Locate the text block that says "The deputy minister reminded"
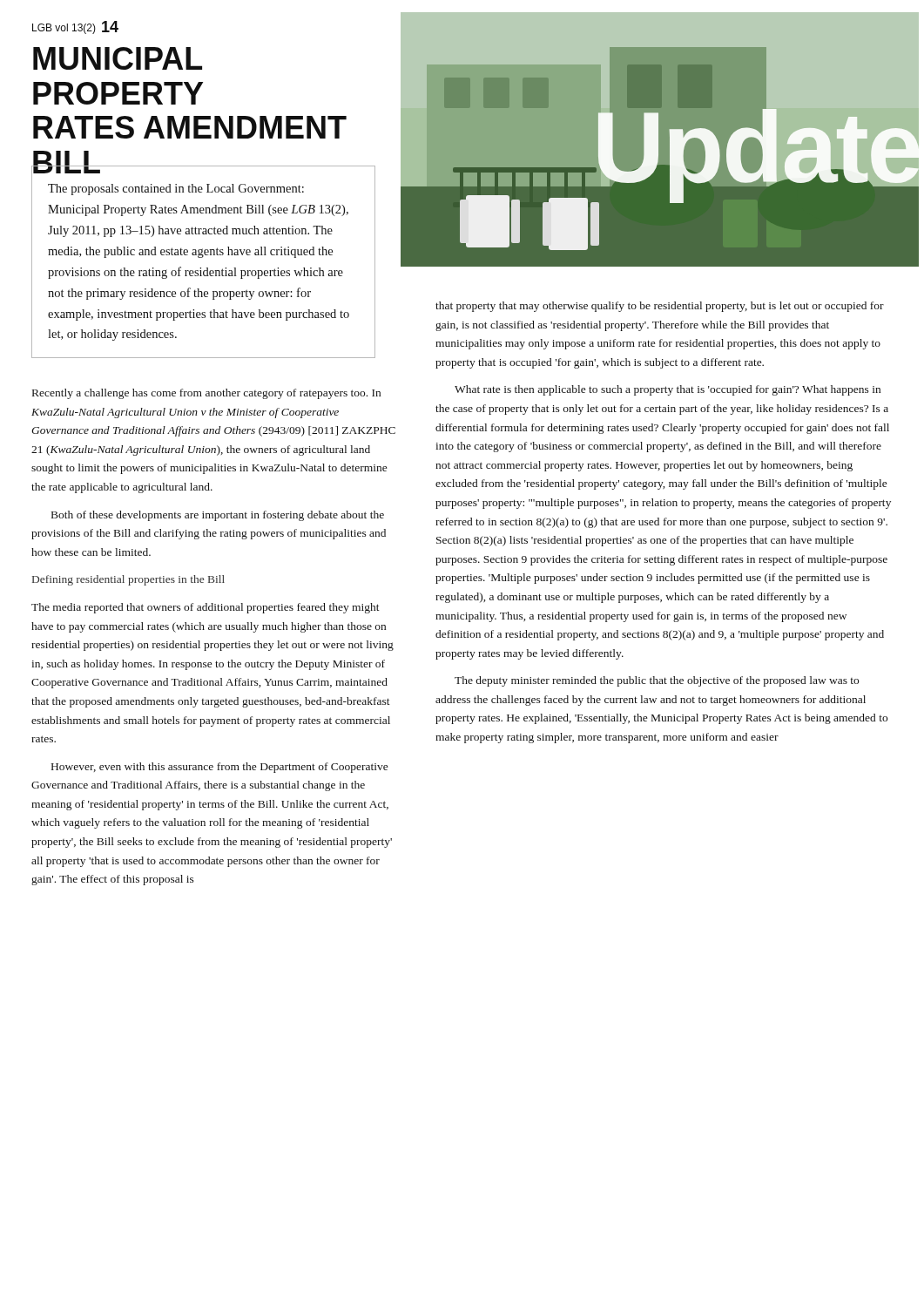The width and height of the screenshot is (924, 1307). pos(662,709)
